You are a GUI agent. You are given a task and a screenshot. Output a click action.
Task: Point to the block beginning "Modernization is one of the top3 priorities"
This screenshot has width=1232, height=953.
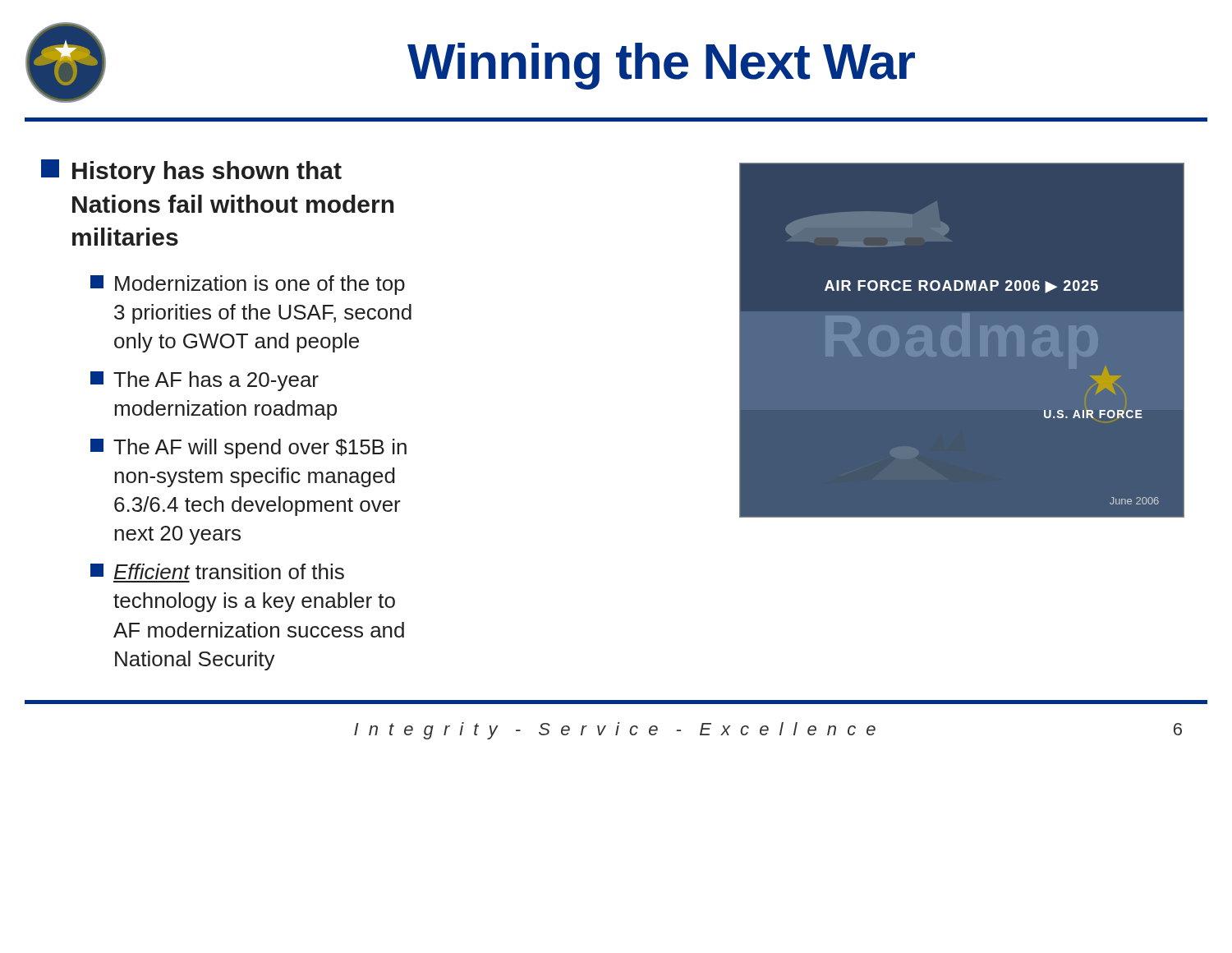tap(251, 312)
